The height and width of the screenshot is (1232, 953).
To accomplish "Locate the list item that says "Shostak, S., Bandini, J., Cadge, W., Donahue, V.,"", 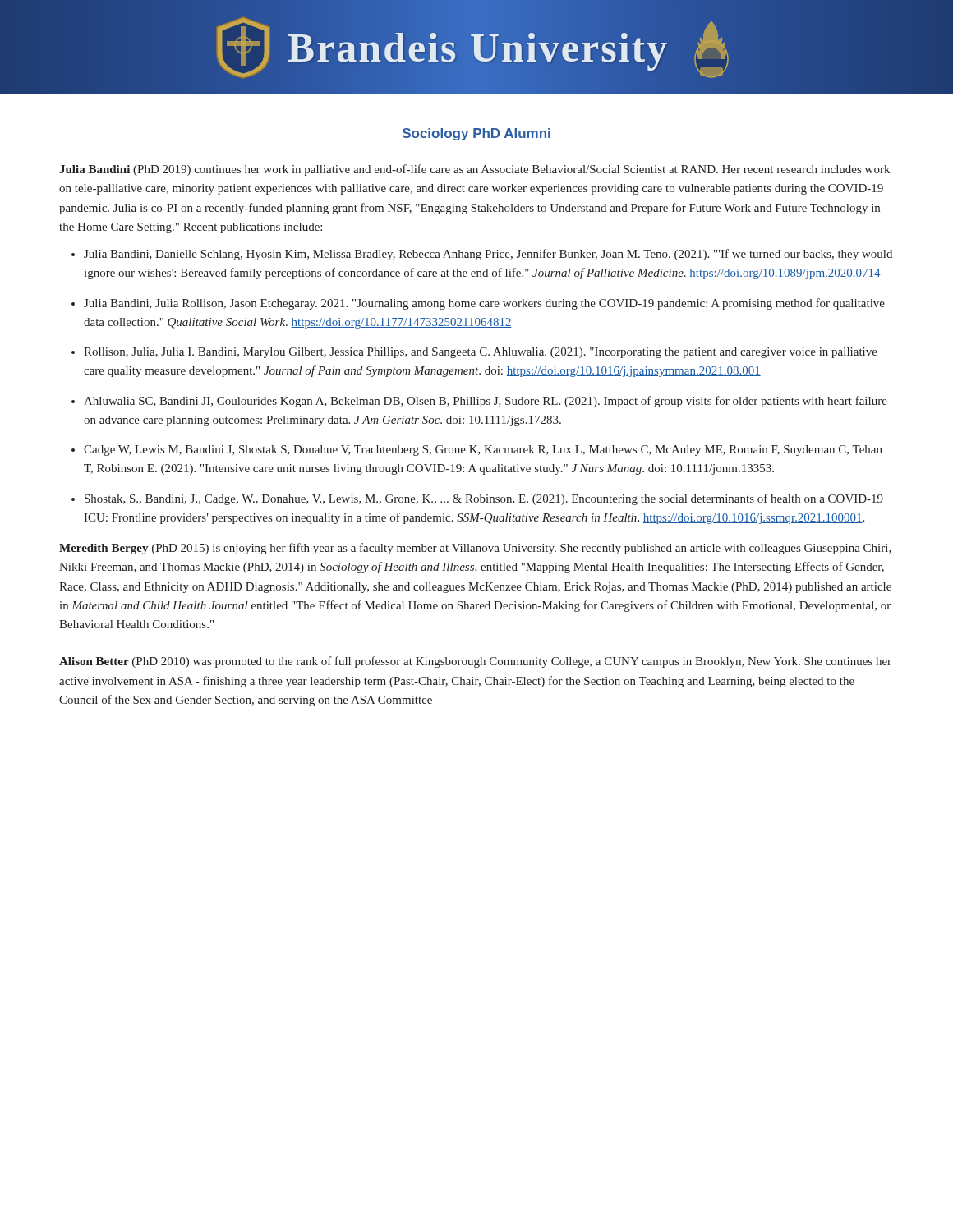I will click(484, 508).
